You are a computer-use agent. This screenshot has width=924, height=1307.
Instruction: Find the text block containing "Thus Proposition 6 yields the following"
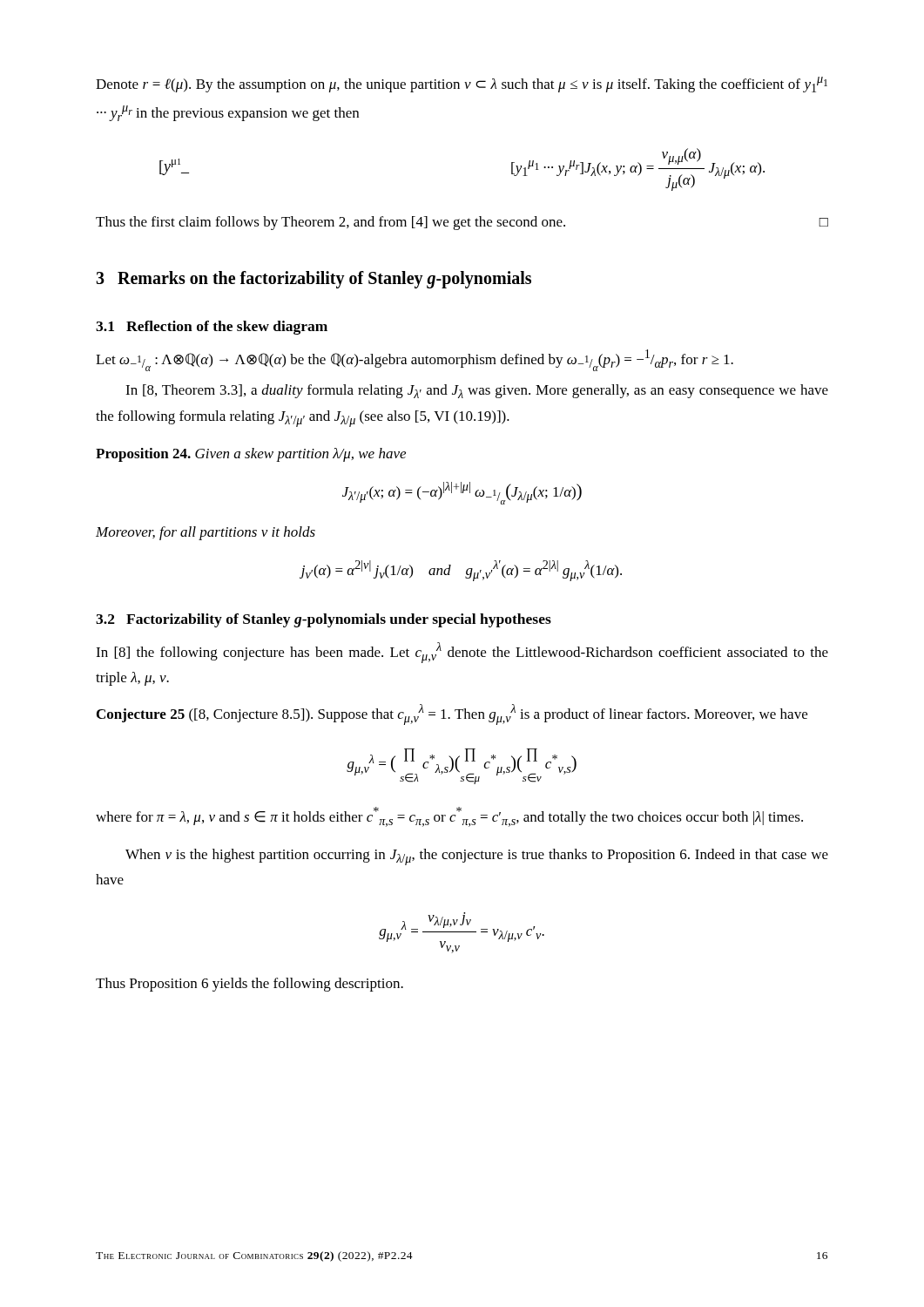[250, 983]
